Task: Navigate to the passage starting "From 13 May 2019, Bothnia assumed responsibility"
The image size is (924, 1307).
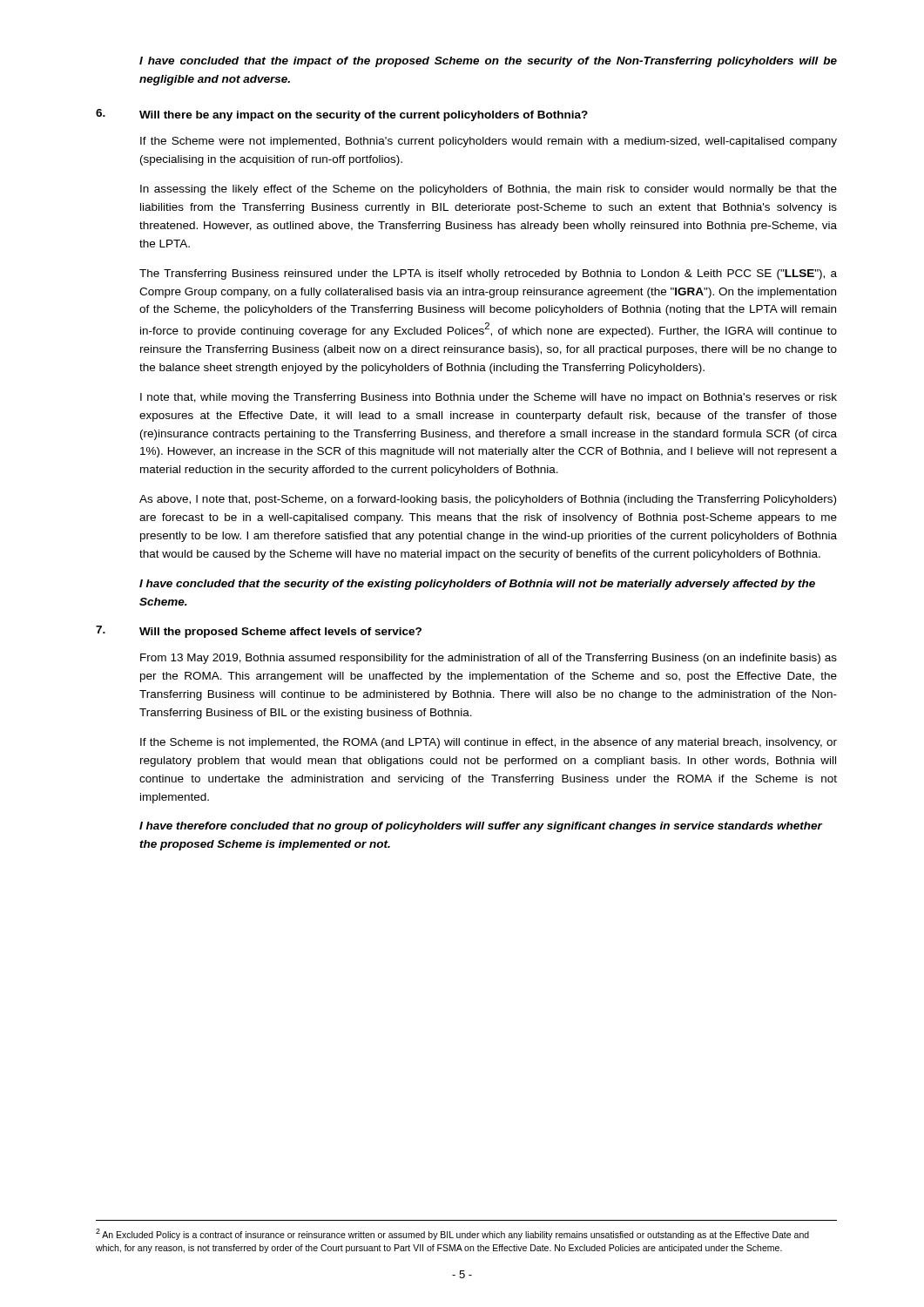Action: pos(488,685)
